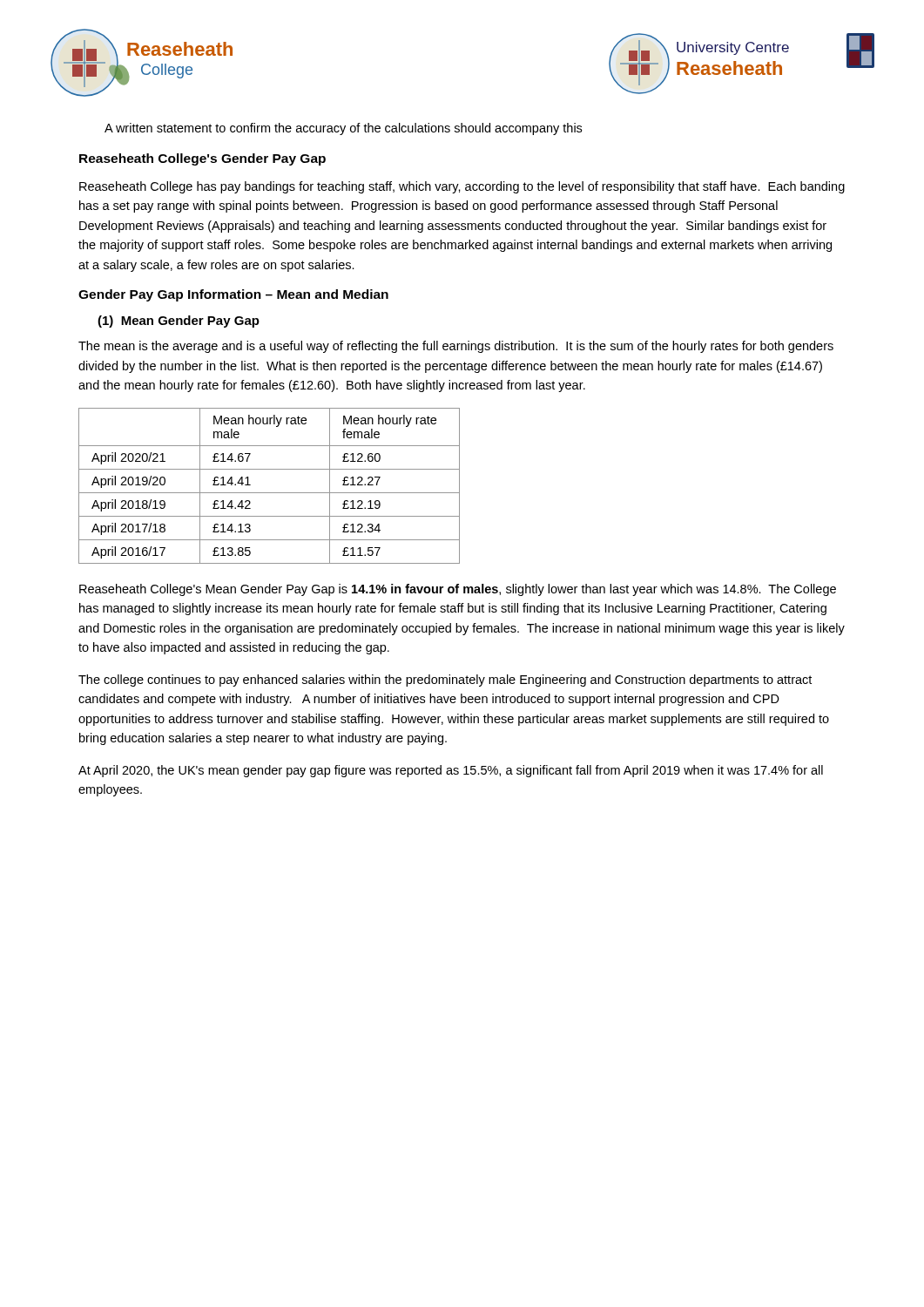Image resolution: width=924 pixels, height=1307 pixels.
Task: Point to the block starting "Reaseheath College's Mean"
Action: coord(461,618)
